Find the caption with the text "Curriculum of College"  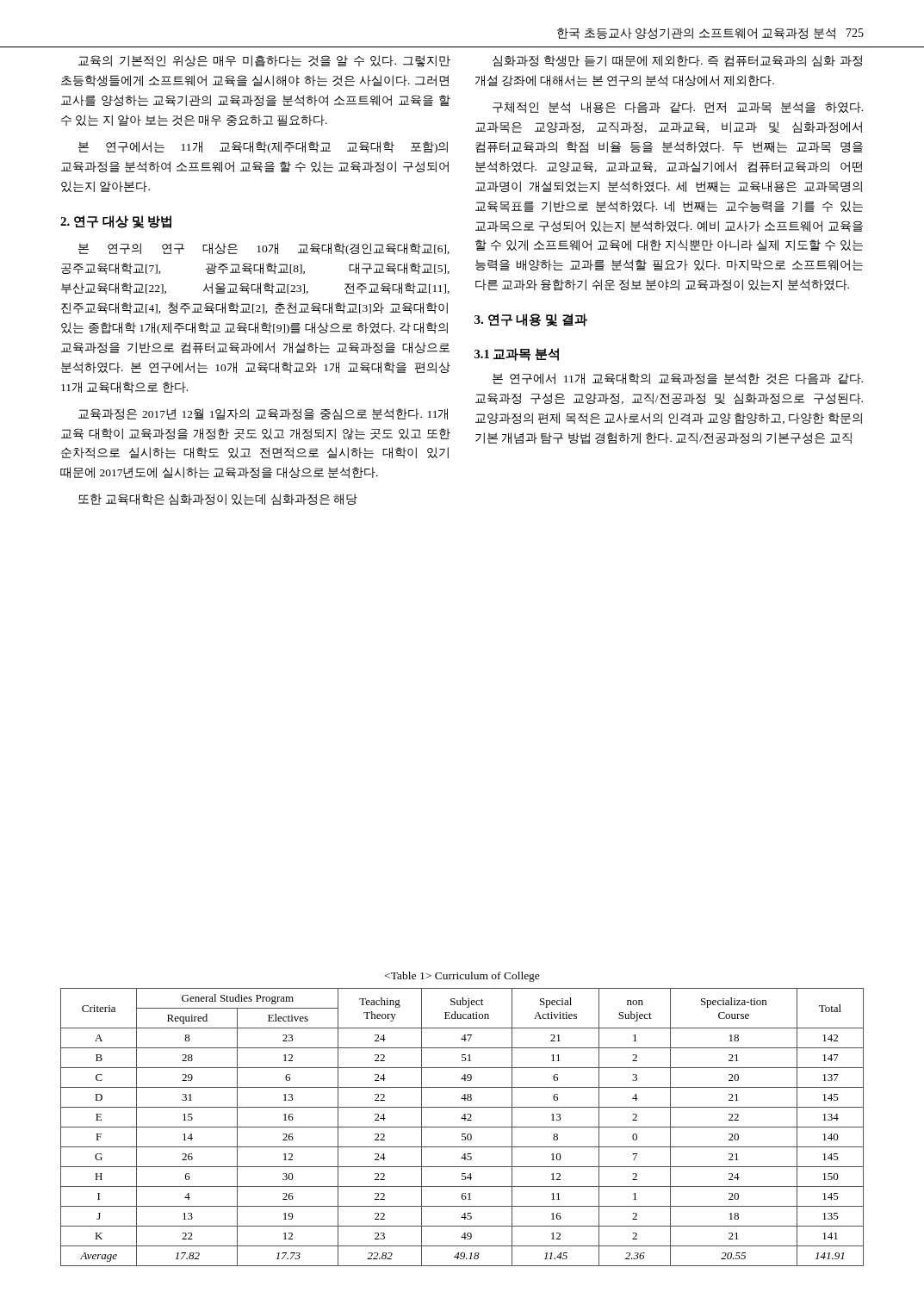(462, 975)
